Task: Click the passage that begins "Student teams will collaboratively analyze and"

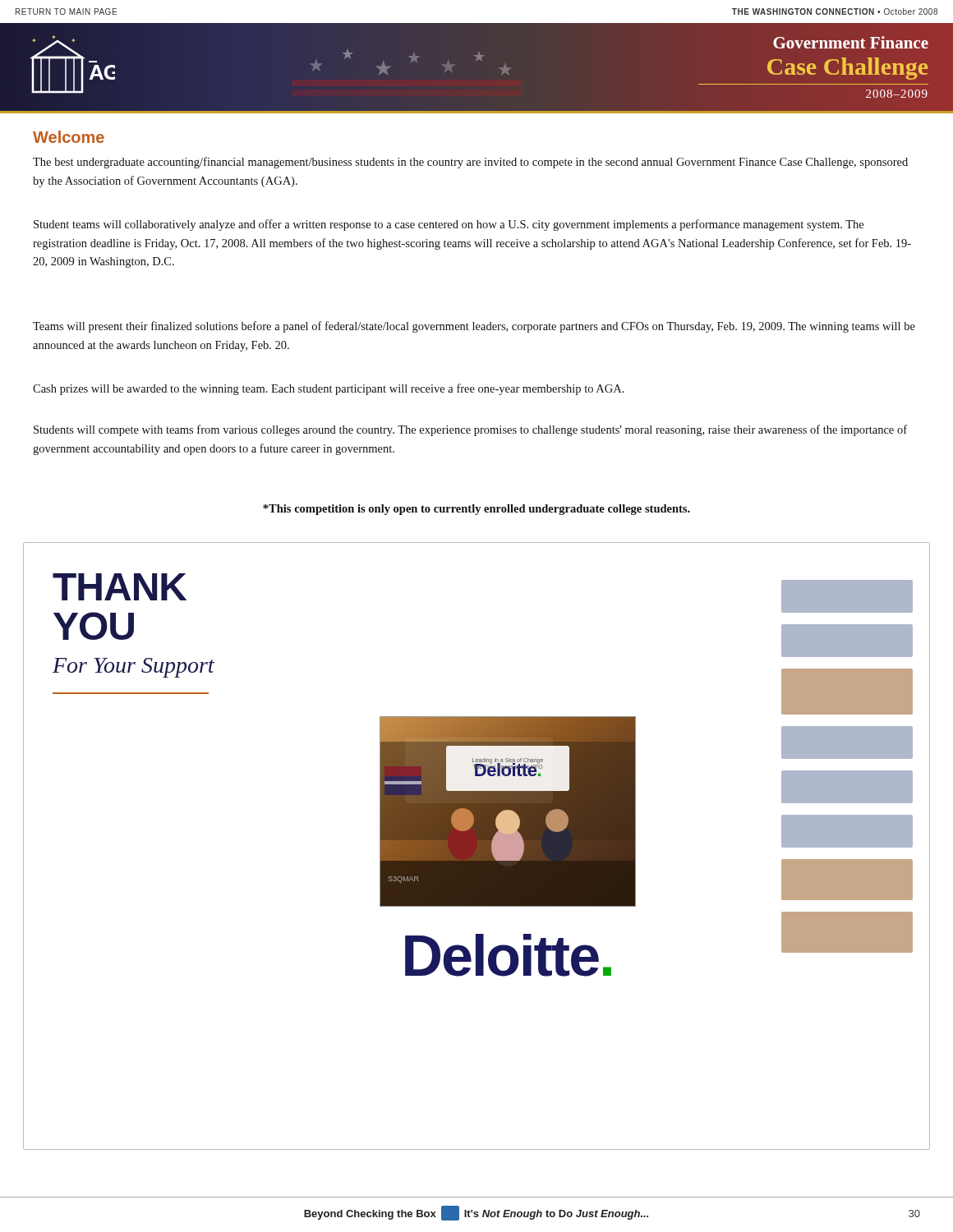Action: click(472, 243)
